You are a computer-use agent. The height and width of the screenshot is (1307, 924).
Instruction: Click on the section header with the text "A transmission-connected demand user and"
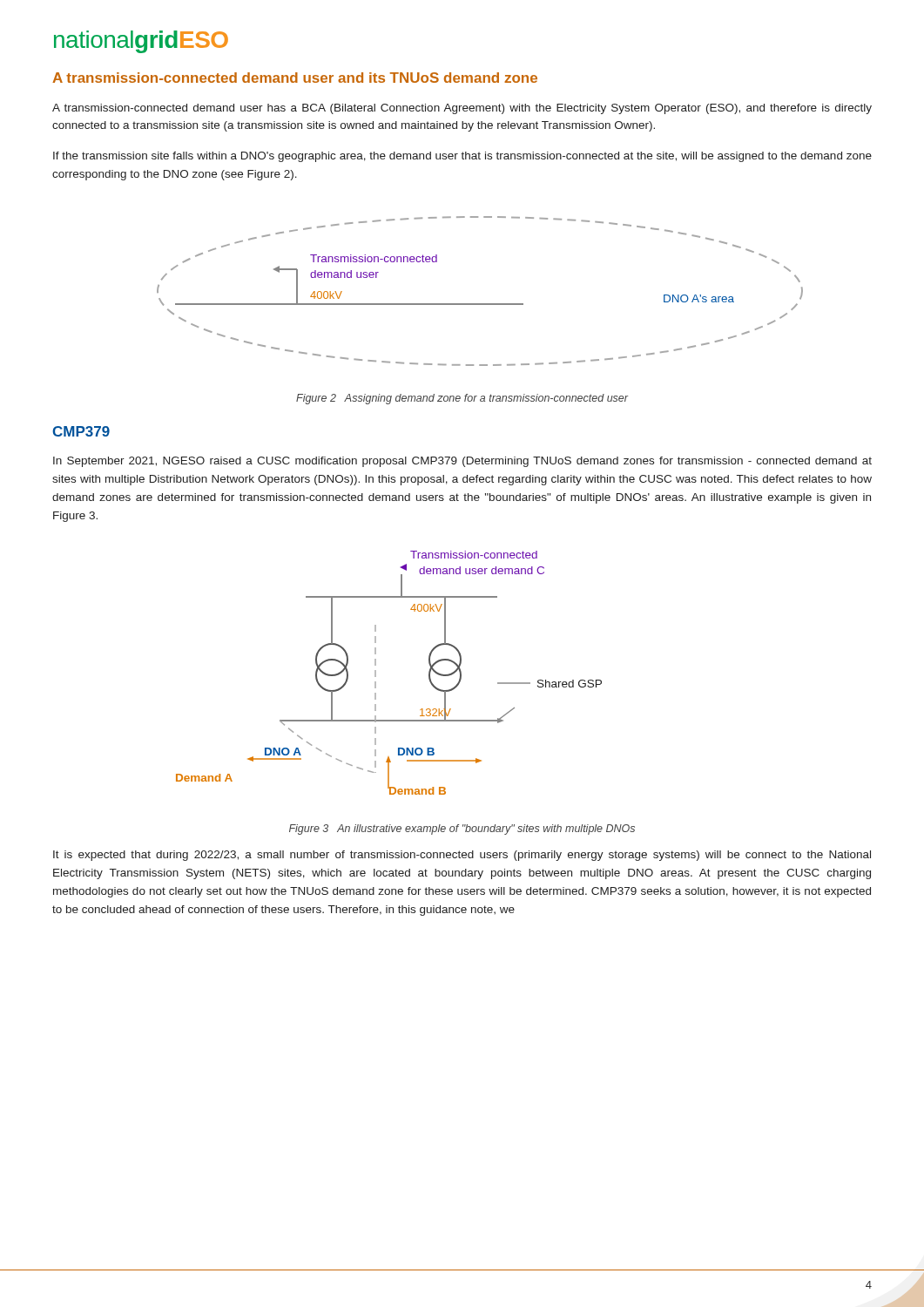point(462,78)
